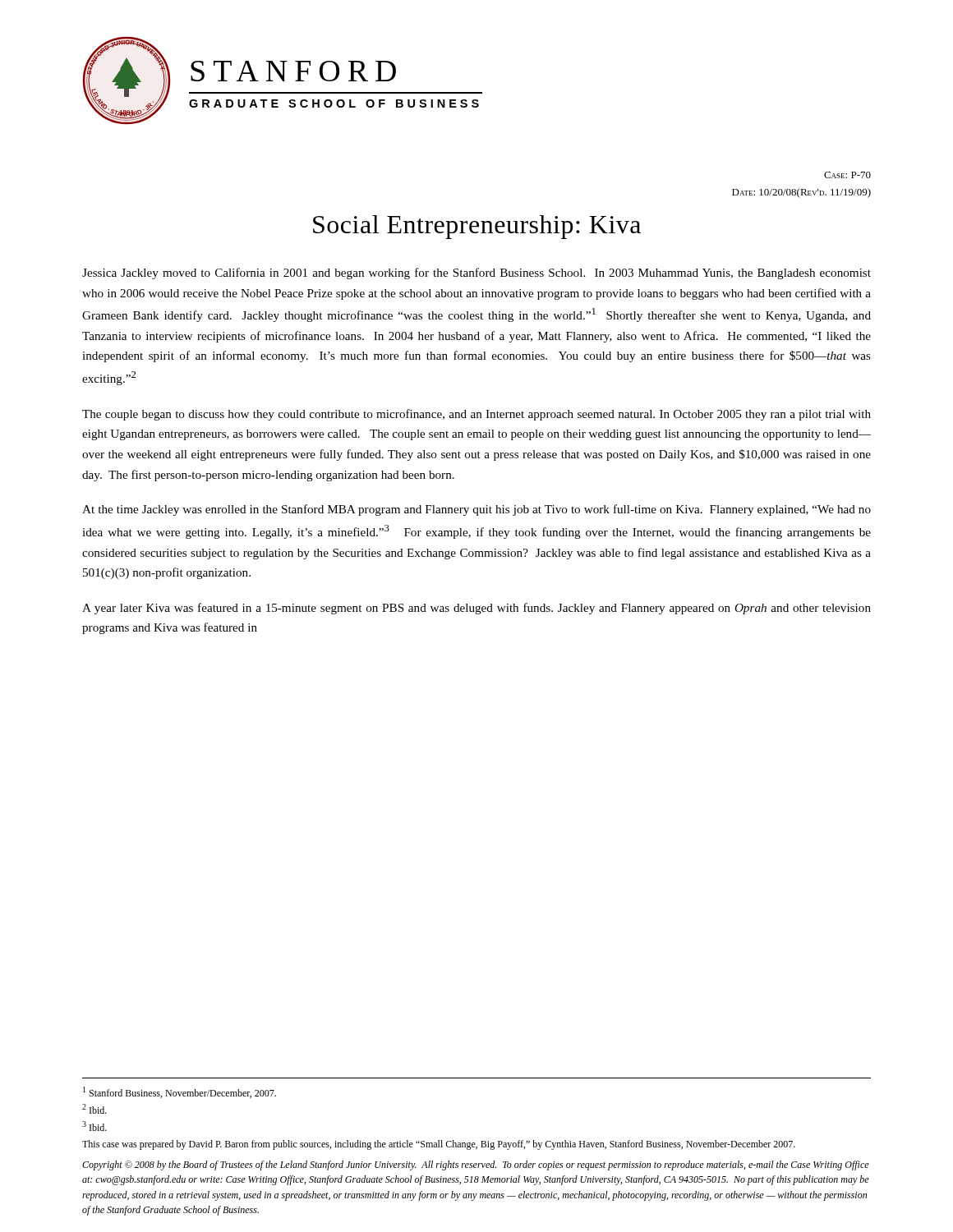953x1232 pixels.
Task: Select the passage starting "Jessica Jackley moved to California in"
Action: (x=476, y=325)
